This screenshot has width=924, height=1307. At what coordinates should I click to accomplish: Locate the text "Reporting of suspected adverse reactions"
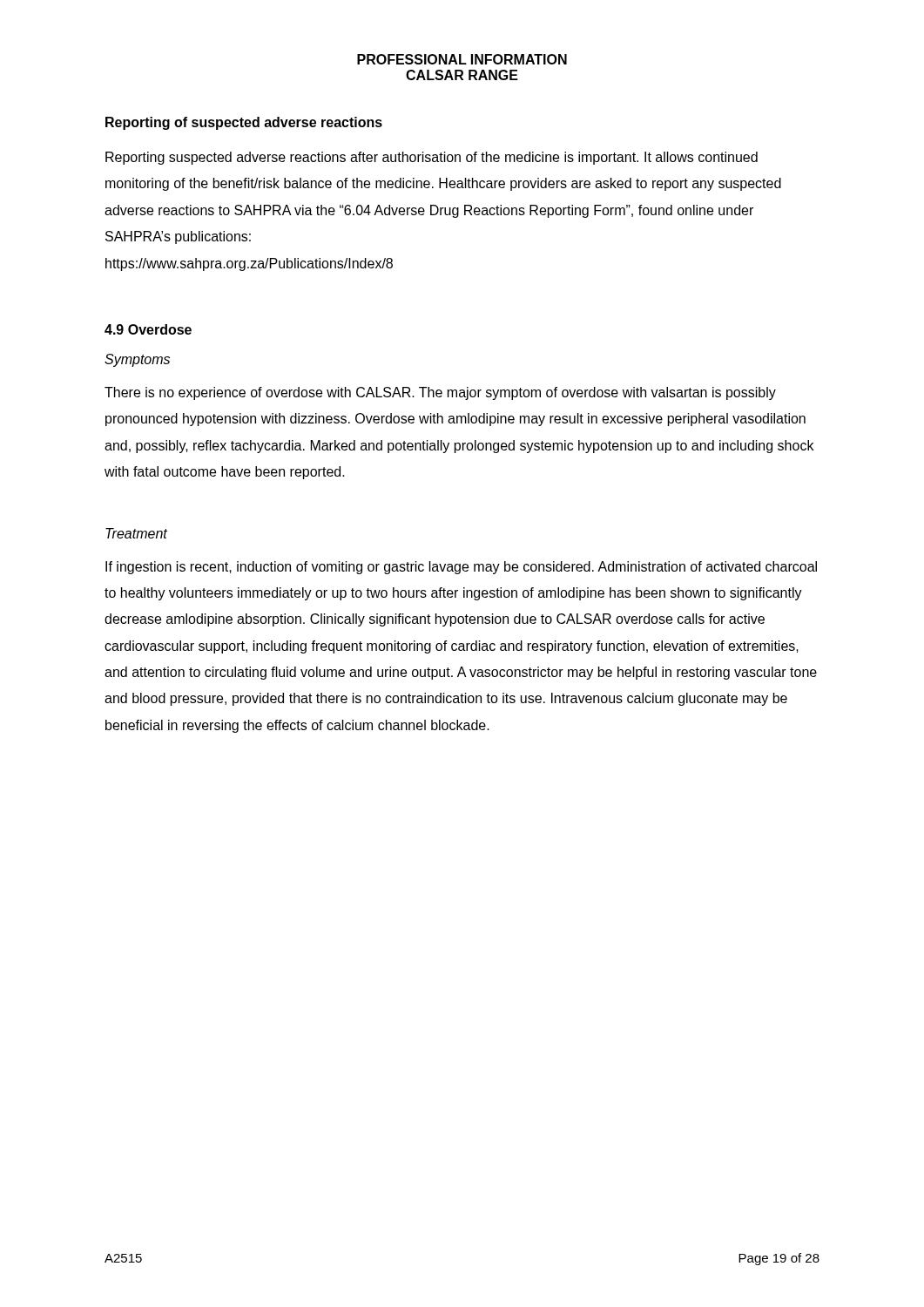pos(244,122)
